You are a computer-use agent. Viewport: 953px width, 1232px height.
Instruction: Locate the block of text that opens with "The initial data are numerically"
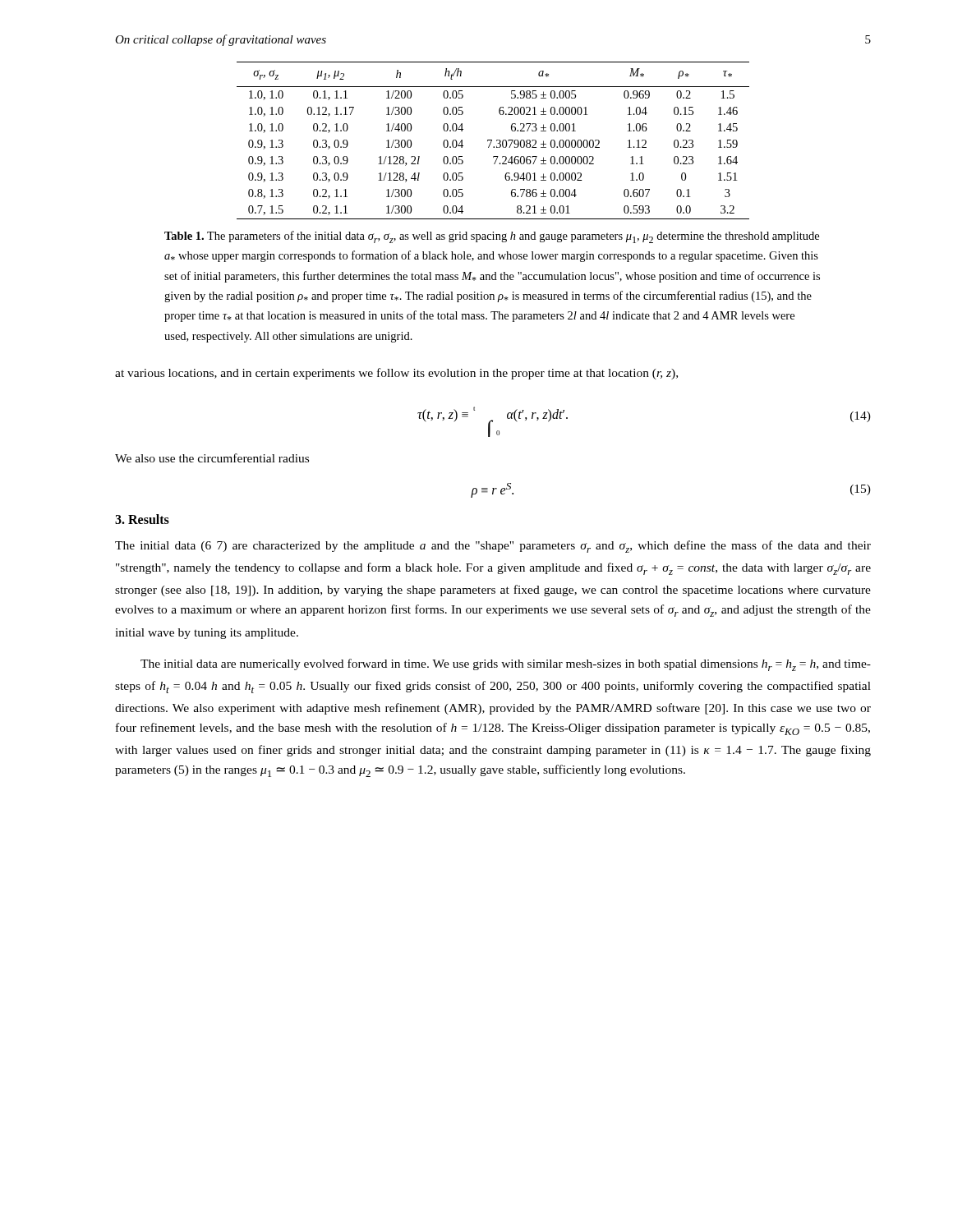pyautogui.click(x=493, y=718)
